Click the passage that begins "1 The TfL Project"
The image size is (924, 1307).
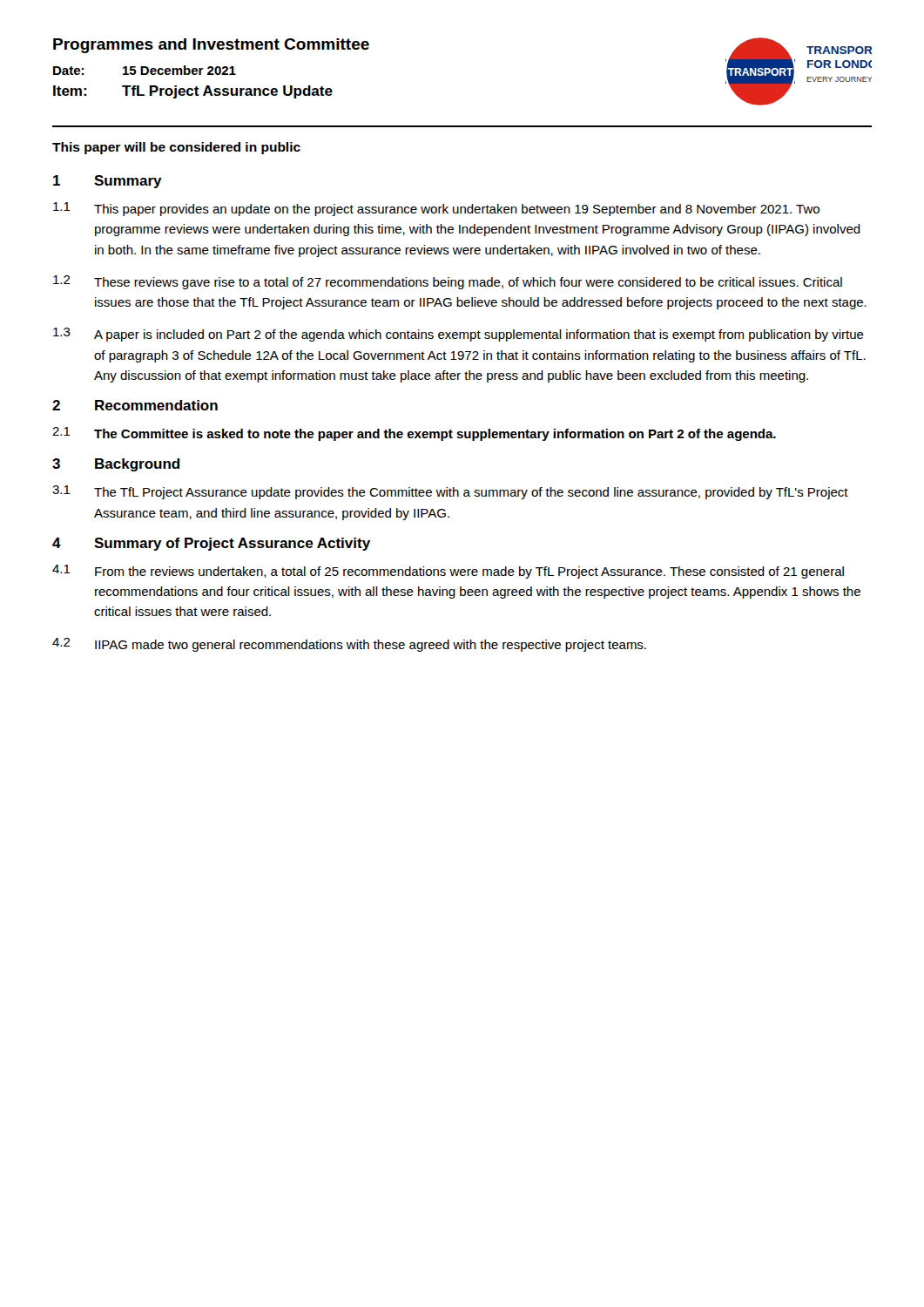[462, 502]
